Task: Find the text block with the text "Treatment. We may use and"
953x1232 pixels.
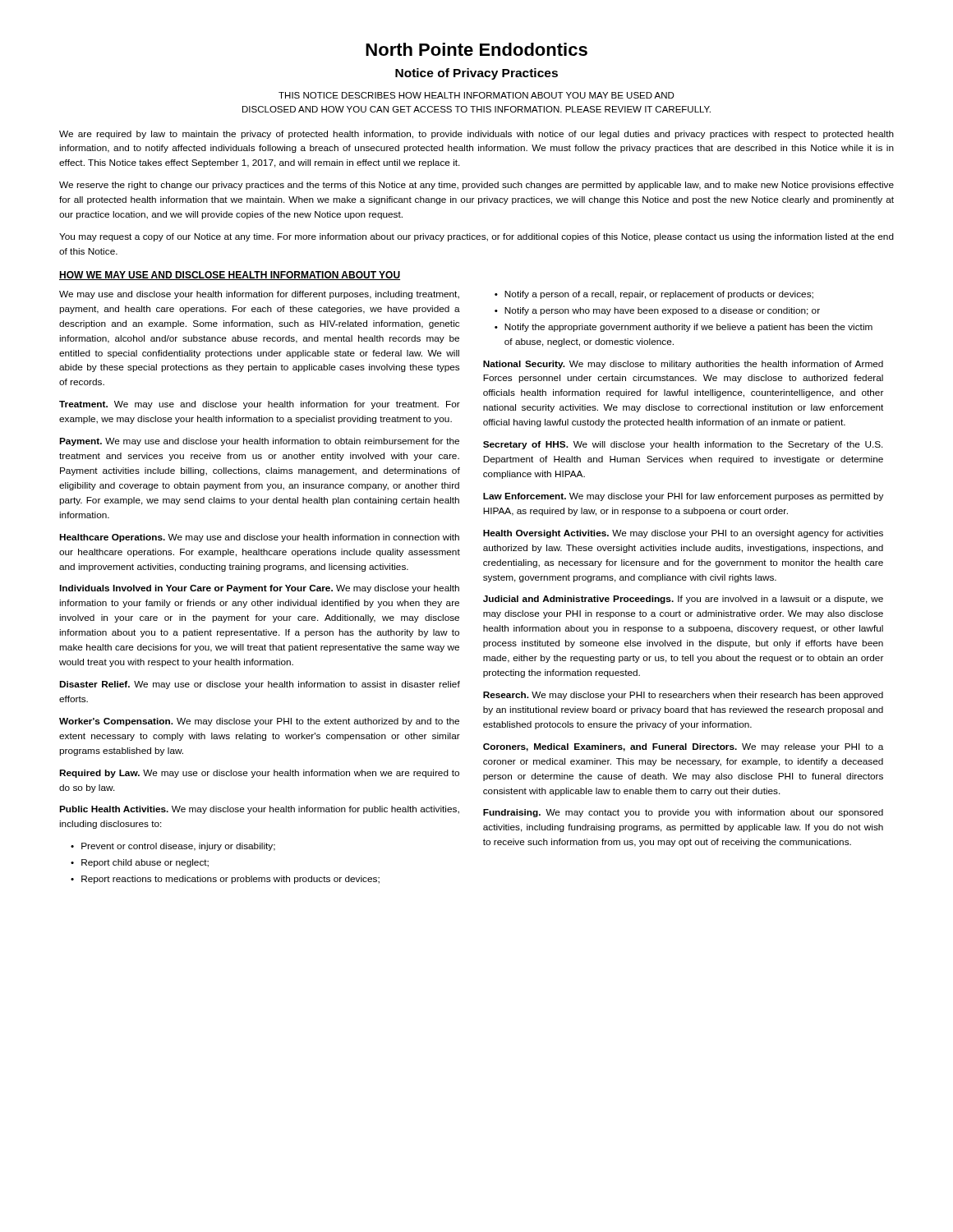Action: (260, 412)
